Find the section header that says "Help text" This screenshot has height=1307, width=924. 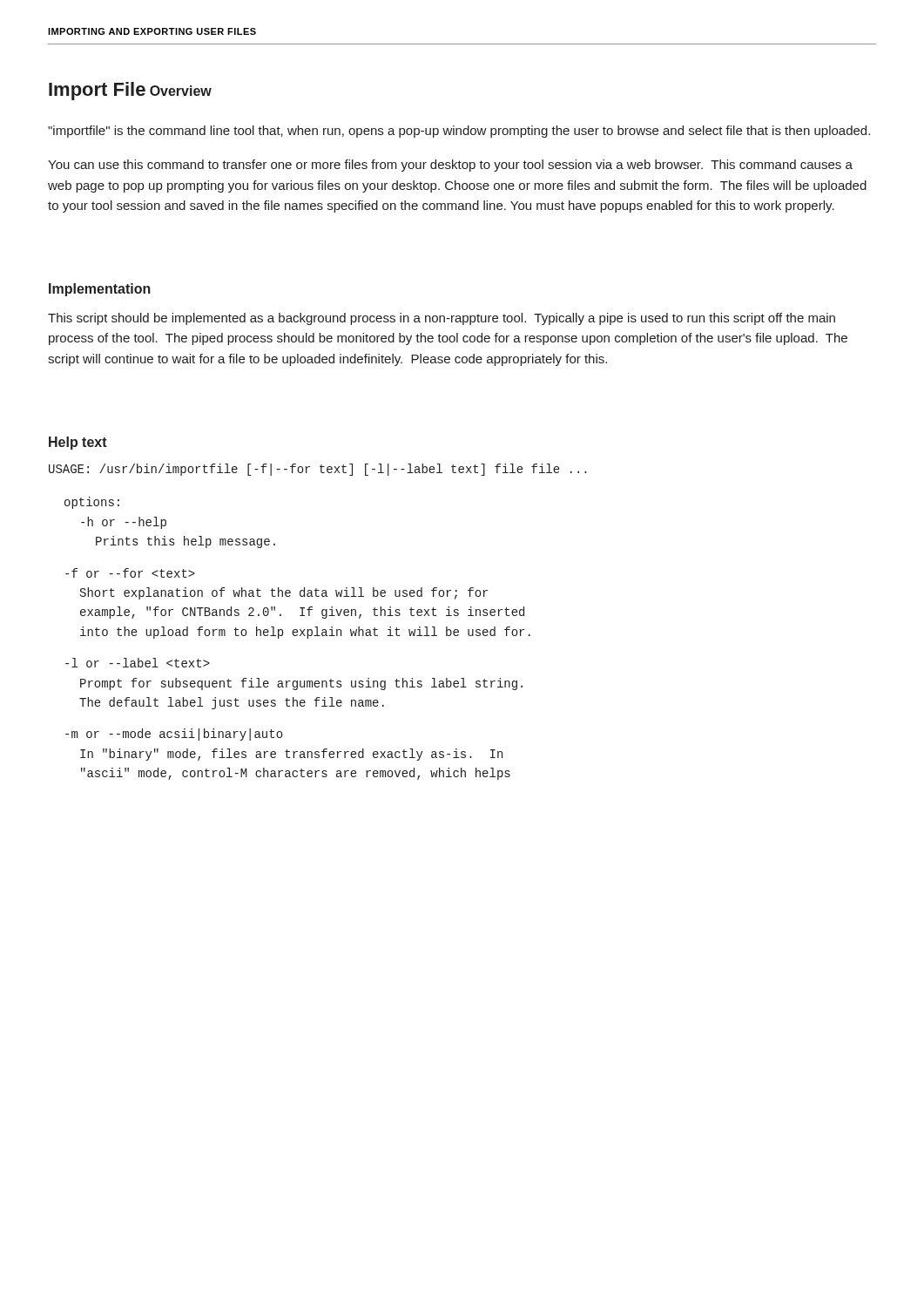pos(77,442)
